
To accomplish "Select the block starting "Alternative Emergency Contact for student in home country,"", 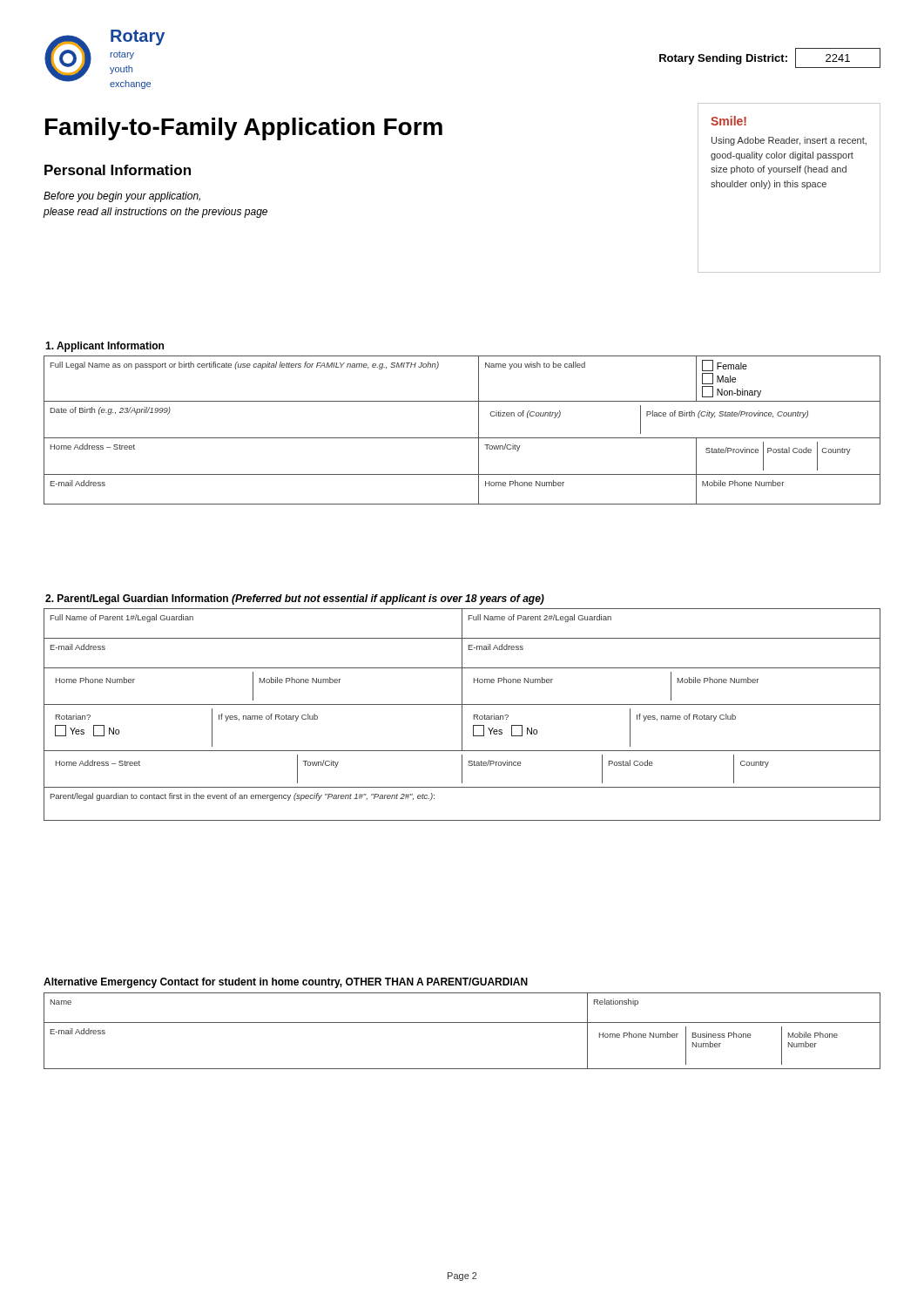I will pos(286,982).
